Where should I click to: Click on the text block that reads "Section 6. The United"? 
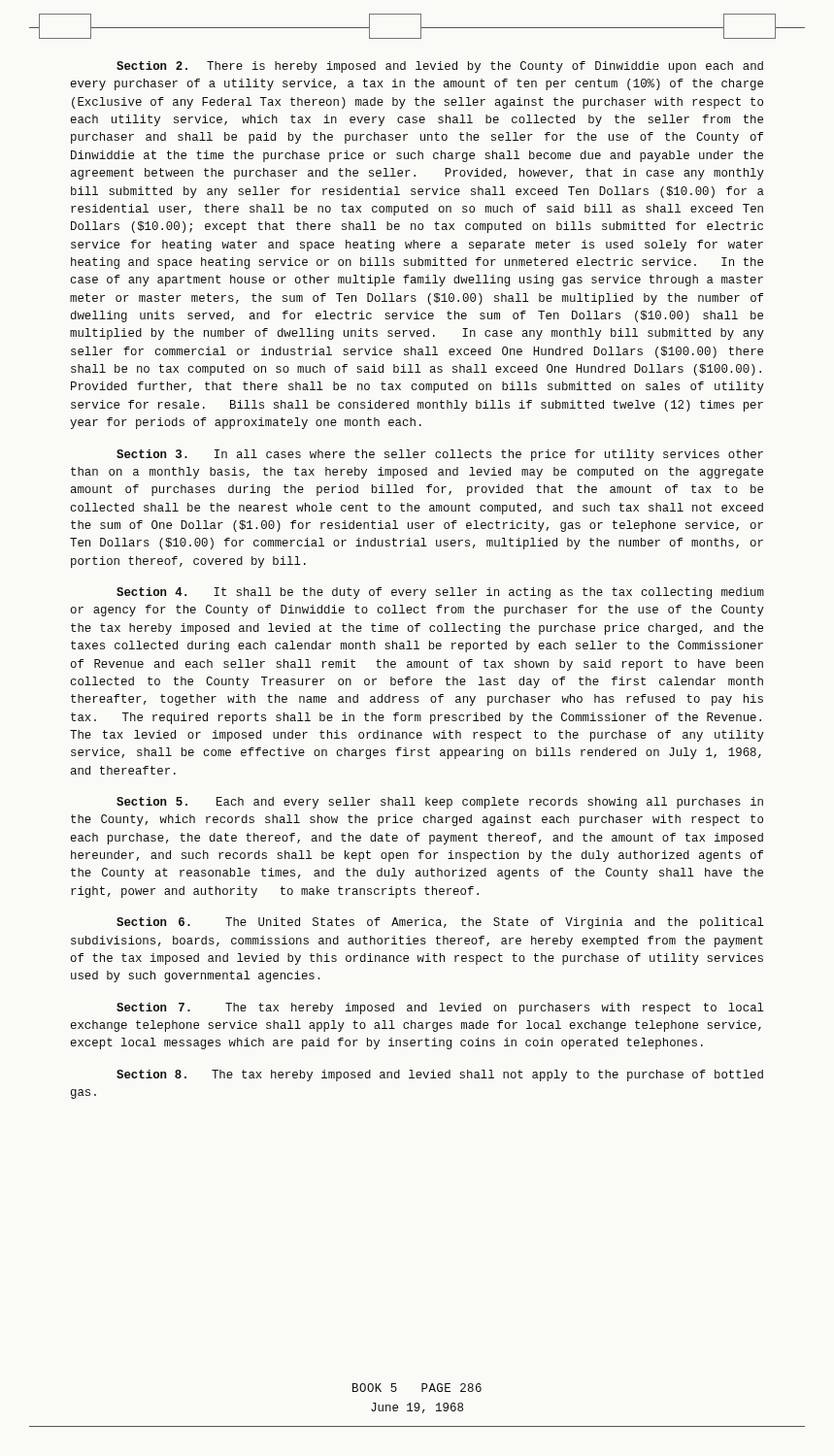coord(417,950)
